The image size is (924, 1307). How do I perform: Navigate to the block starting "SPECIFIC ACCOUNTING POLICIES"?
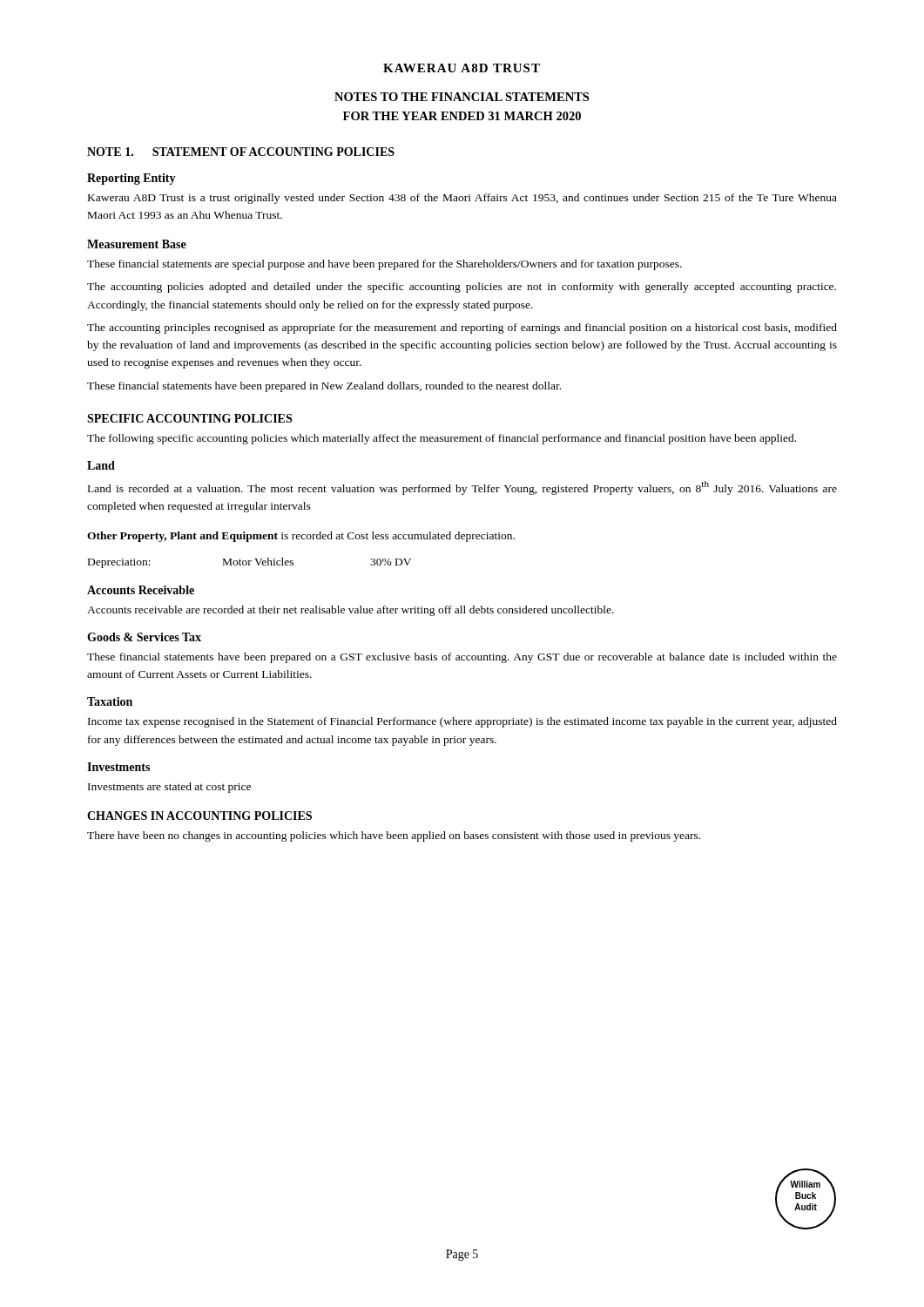(x=190, y=419)
